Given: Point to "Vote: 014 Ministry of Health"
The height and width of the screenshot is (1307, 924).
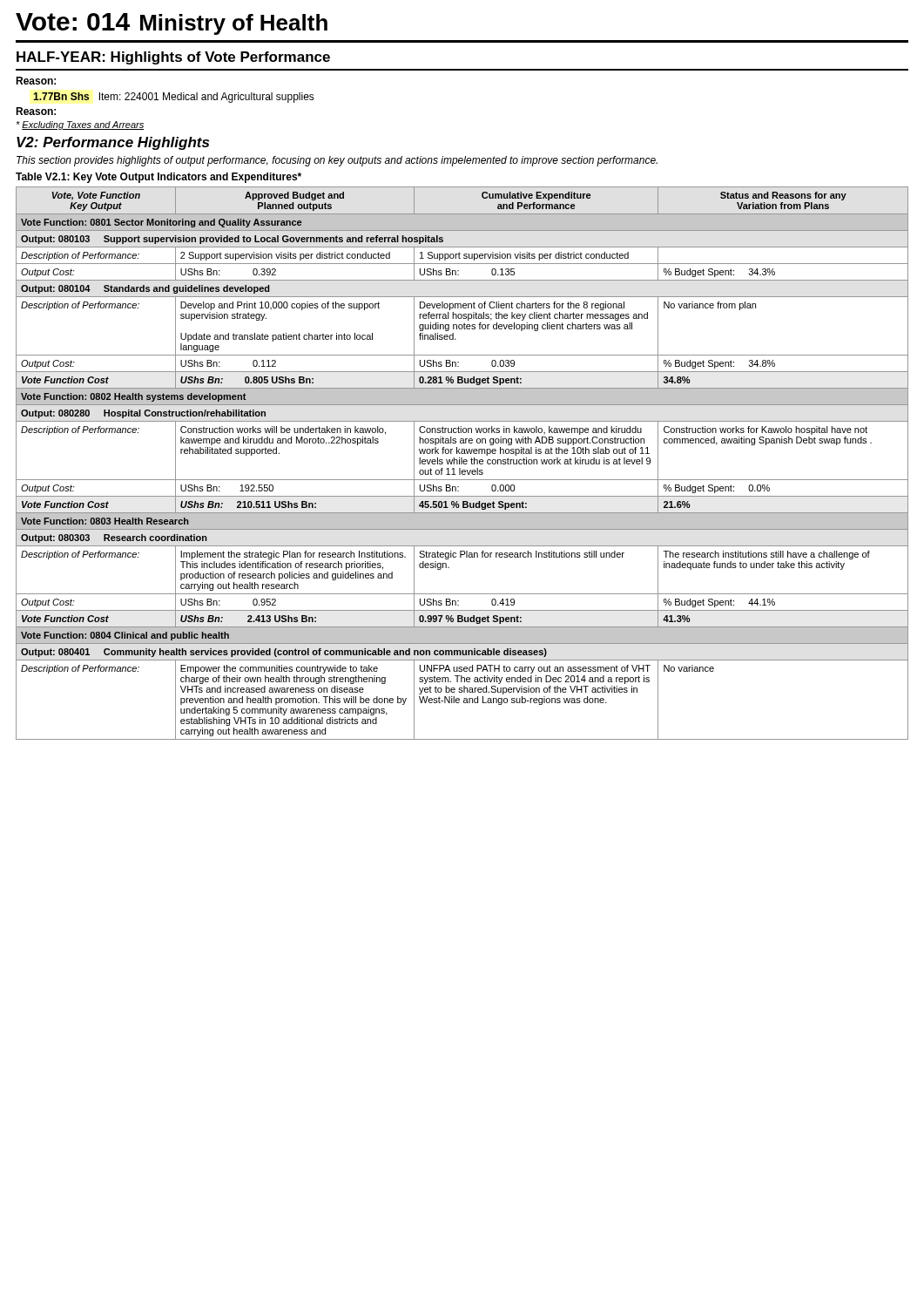Looking at the screenshot, I should [x=172, y=22].
